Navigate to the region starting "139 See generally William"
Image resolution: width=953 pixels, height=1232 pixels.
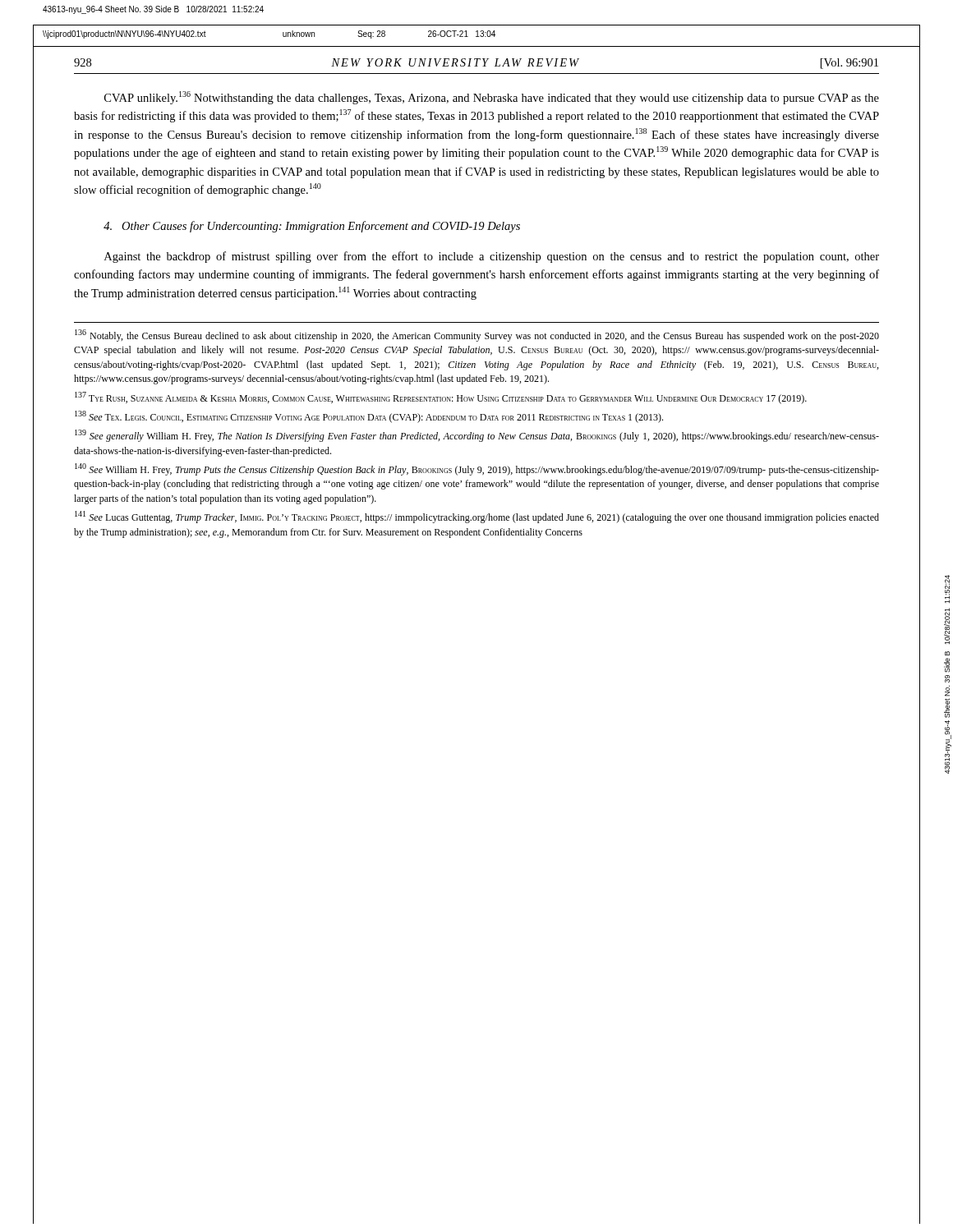click(476, 443)
